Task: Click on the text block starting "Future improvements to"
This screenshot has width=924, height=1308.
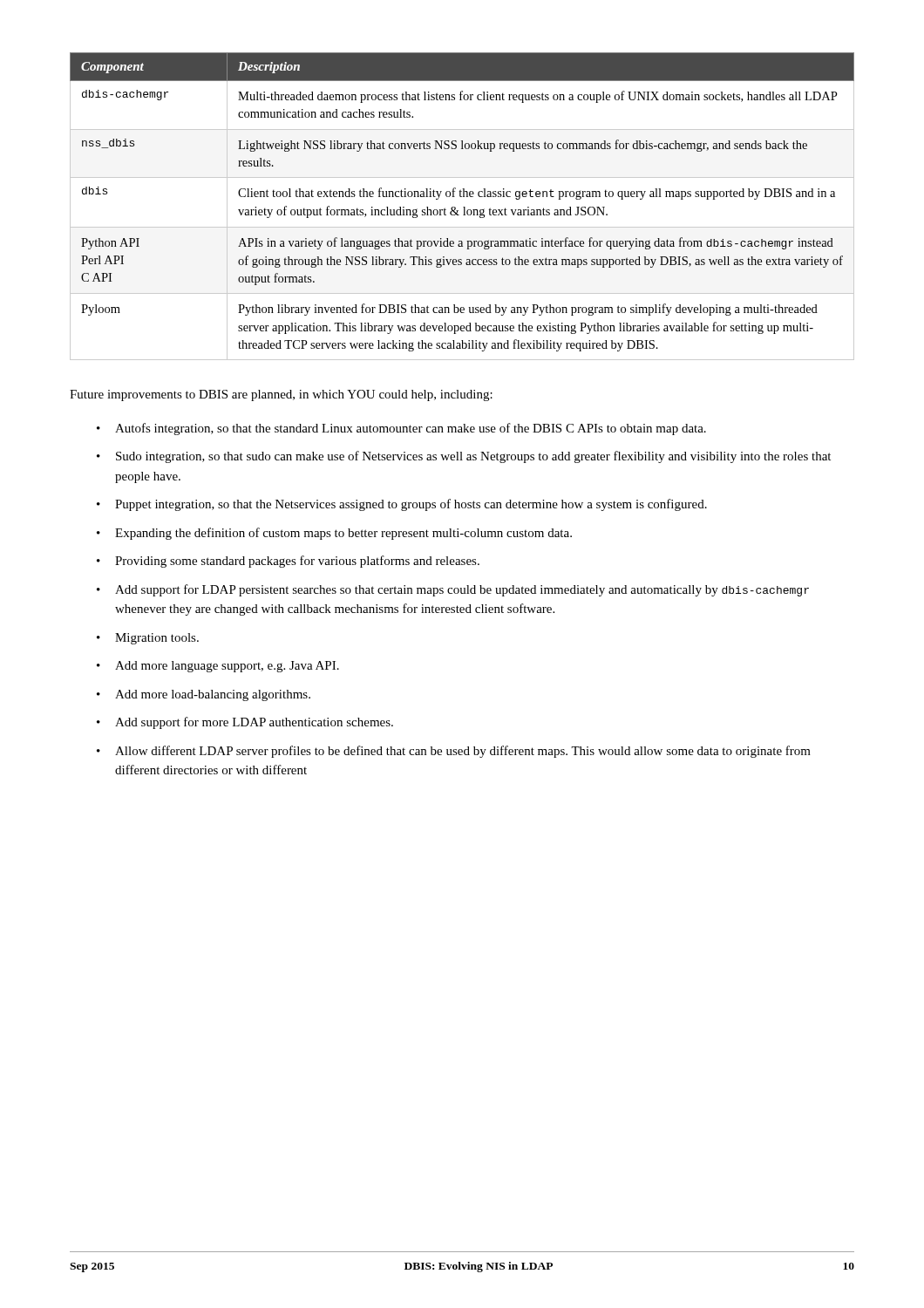Action: pos(281,394)
